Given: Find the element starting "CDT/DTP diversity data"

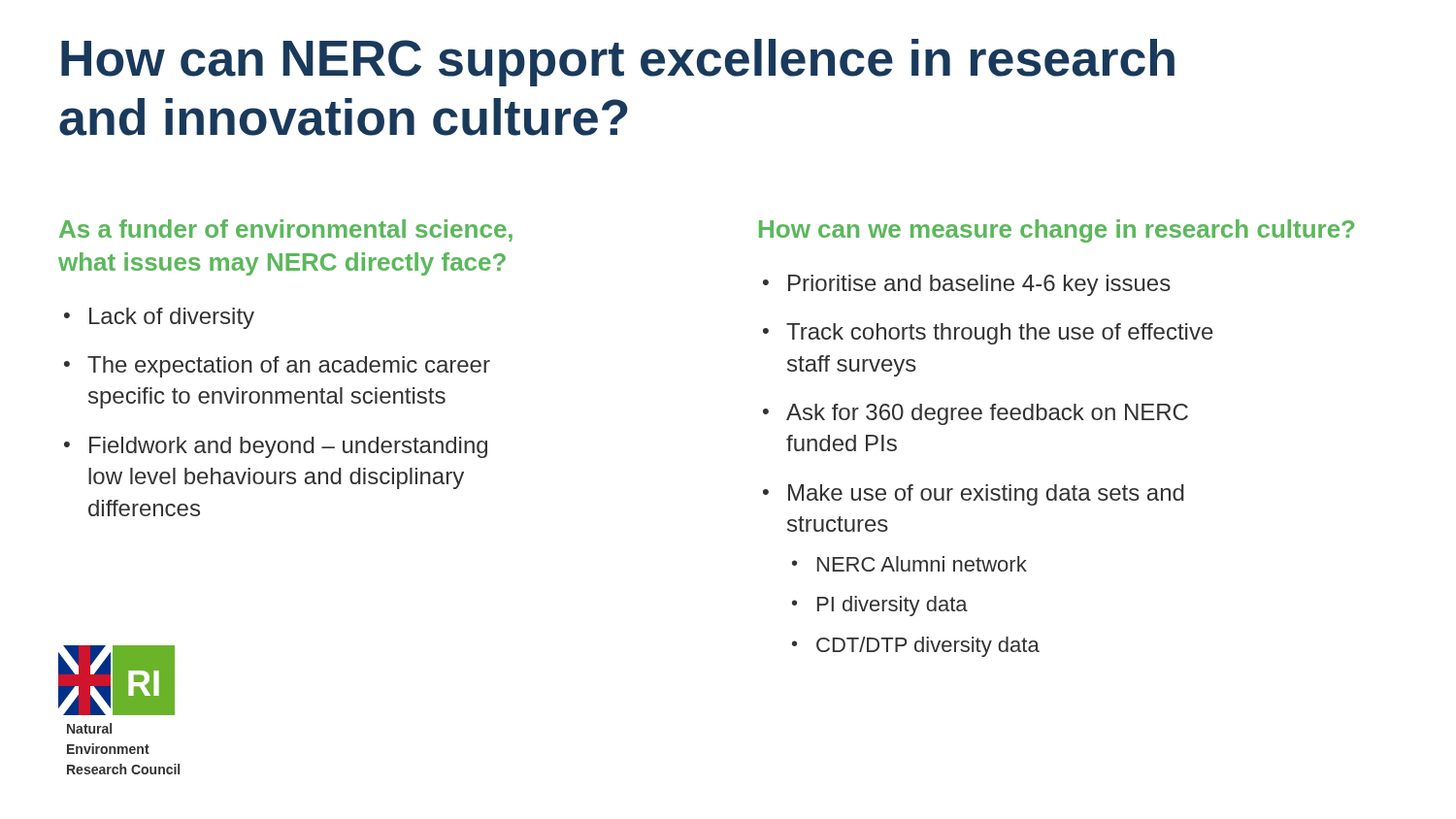Looking at the screenshot, I should [927, 645].
